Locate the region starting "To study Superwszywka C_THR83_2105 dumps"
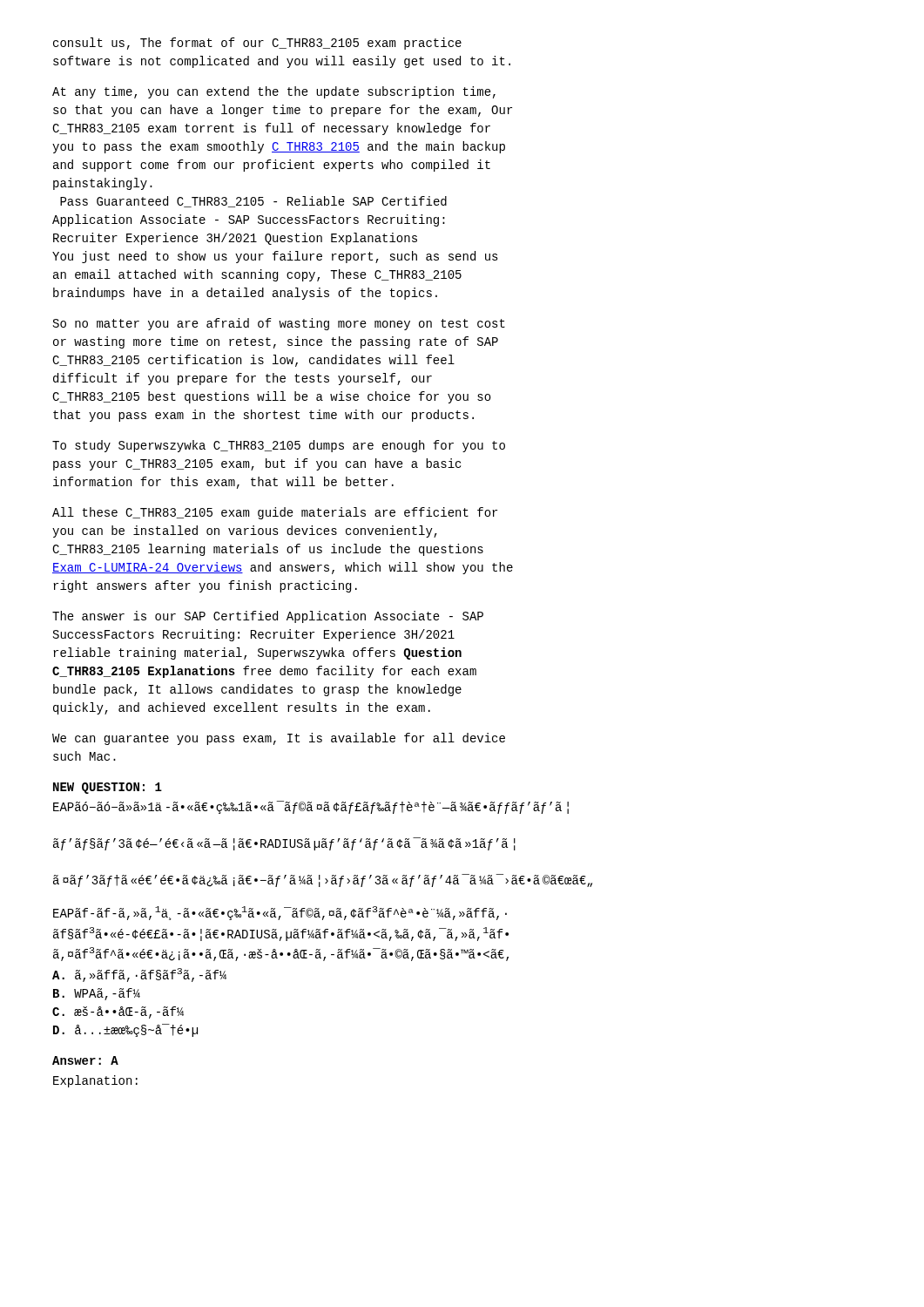Screen dimensions: 1307x924 coord(279,464)
